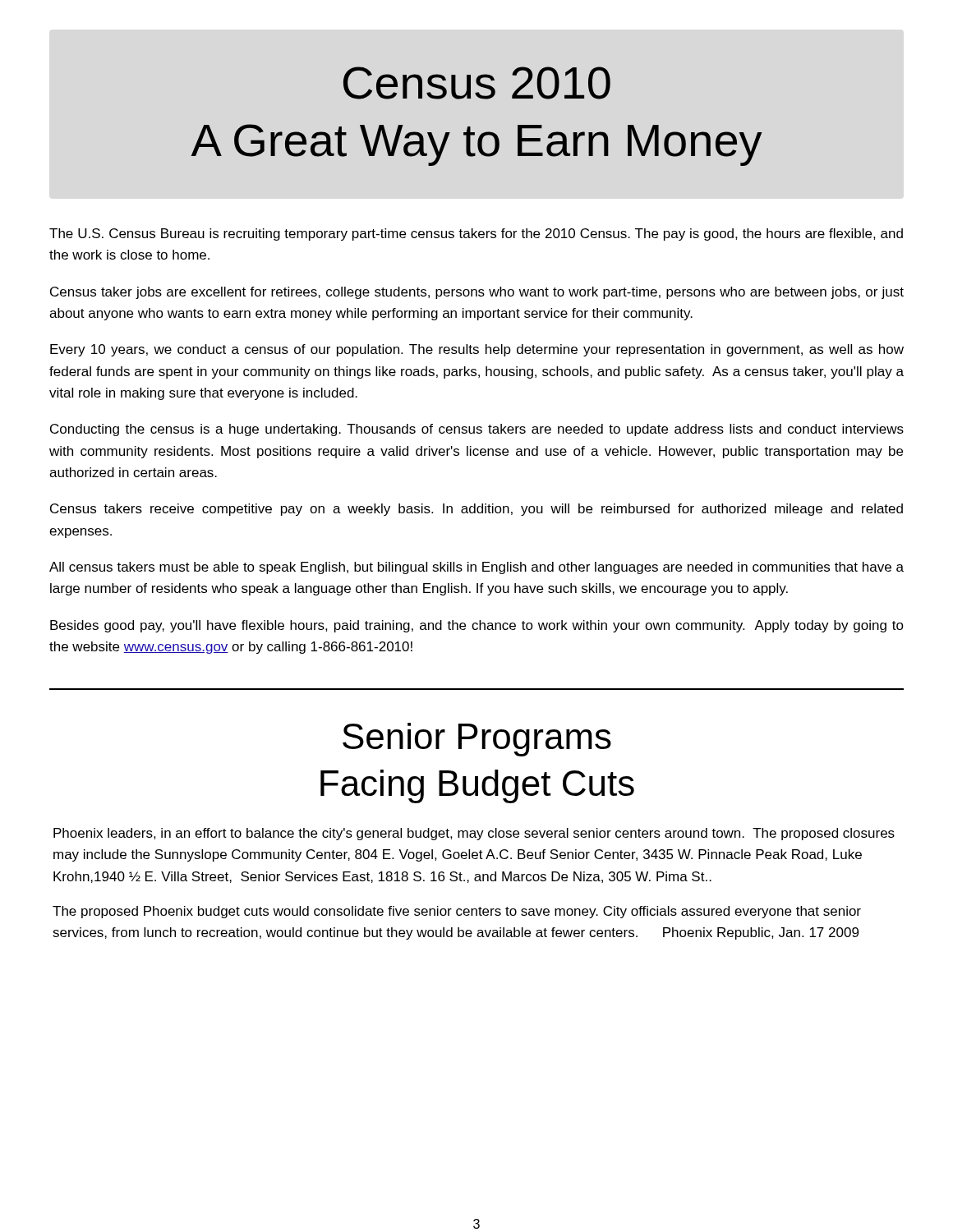This screenshot has height=1232, width=953.
Task: Point to the section header beginning "Senior ProgramsFacing Budget"
Action: (x=476, y=759)
